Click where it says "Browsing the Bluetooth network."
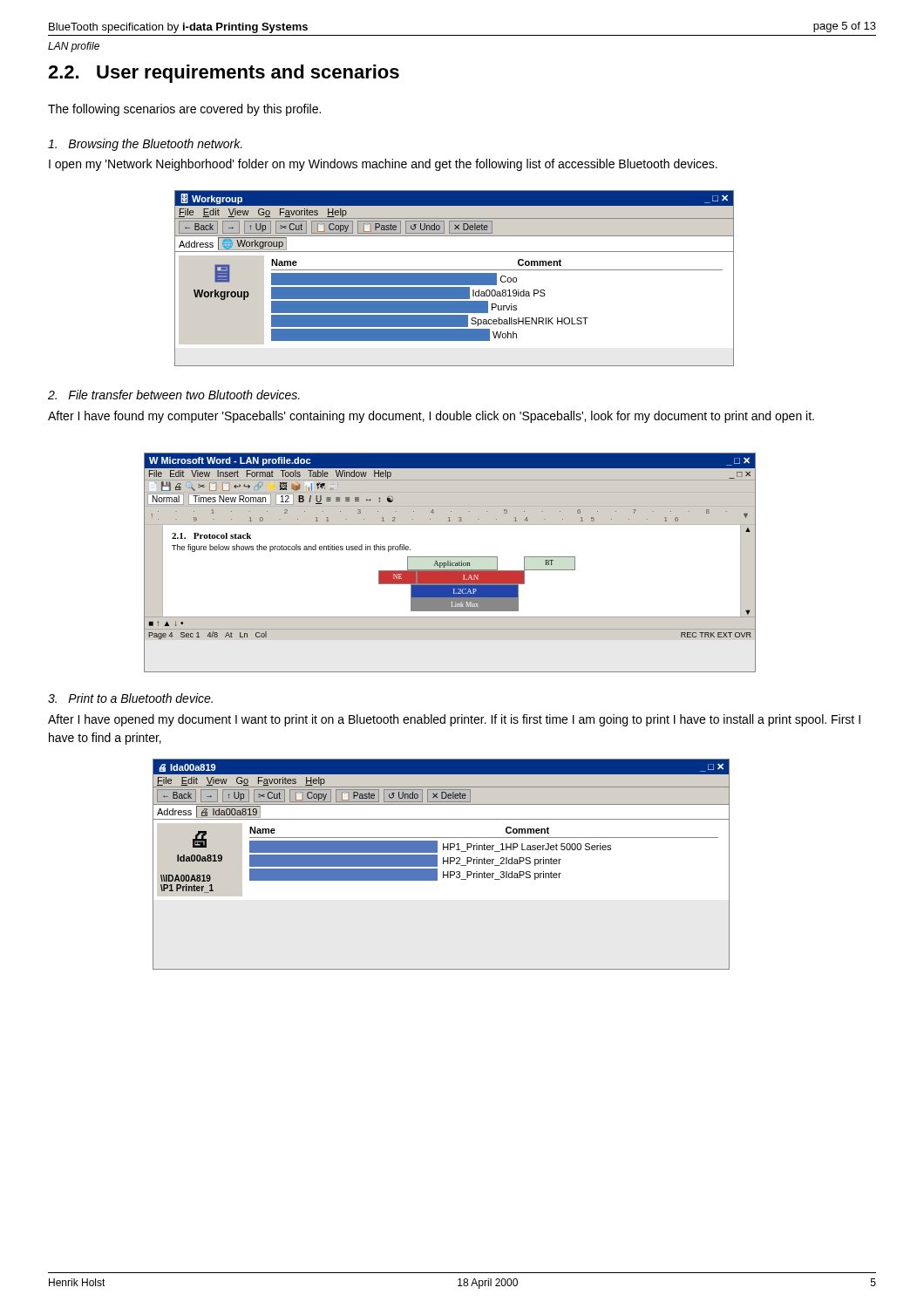The height and width of the screenshot is (1308, 924). [x=146, y=144]
